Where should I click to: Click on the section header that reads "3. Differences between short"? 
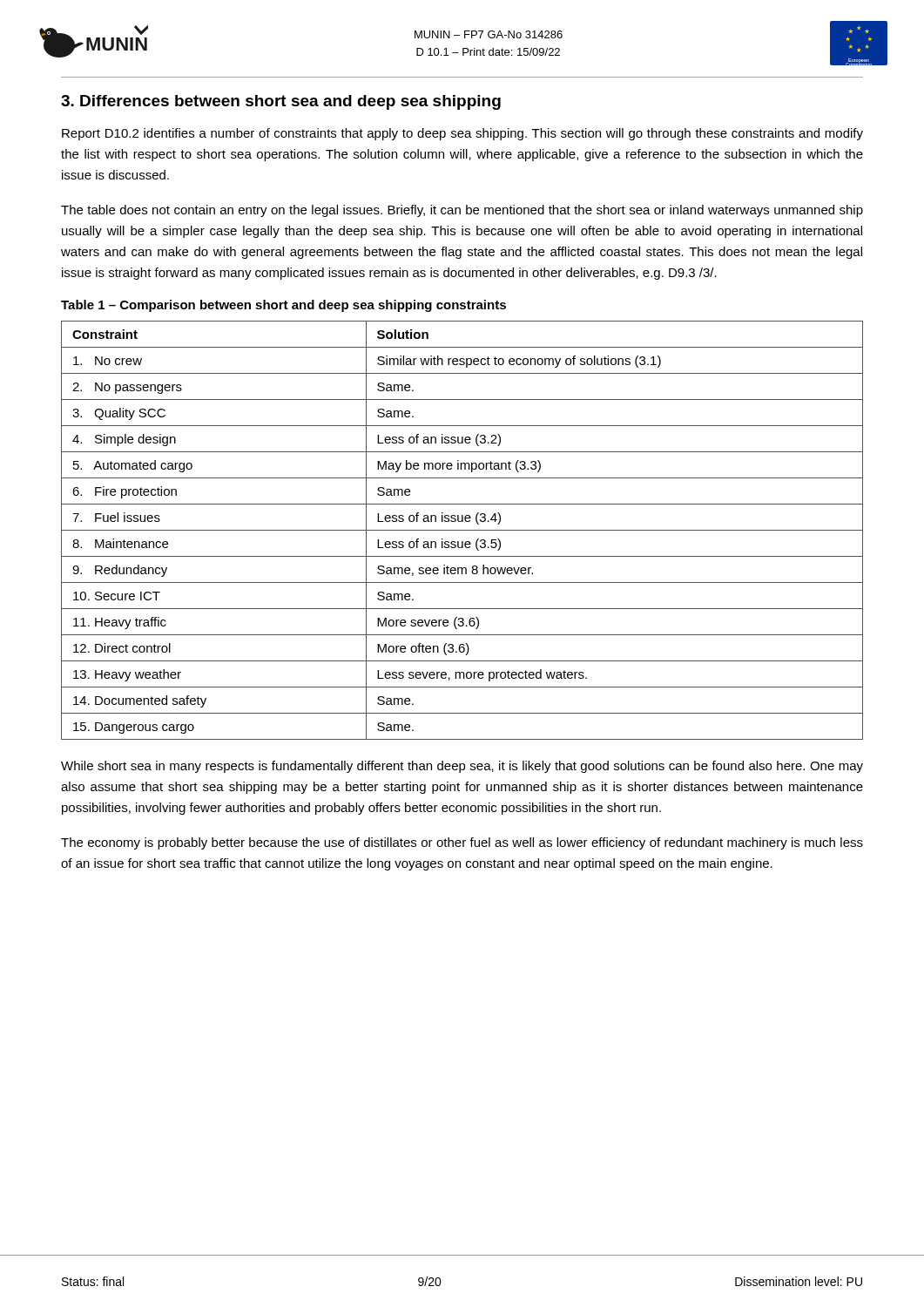coord(281,101)
